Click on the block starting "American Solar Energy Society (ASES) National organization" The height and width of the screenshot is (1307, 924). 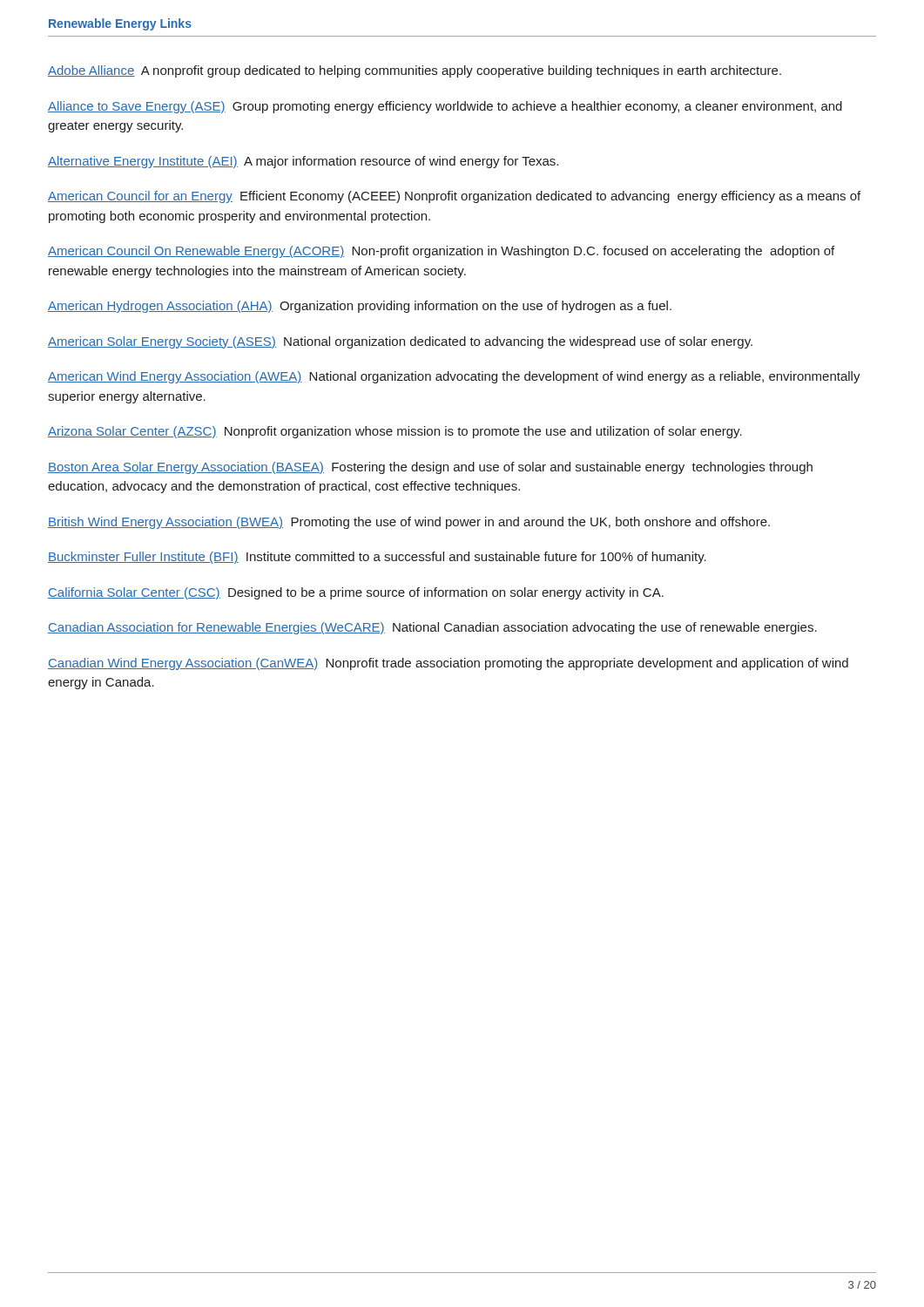pos(401,341)
